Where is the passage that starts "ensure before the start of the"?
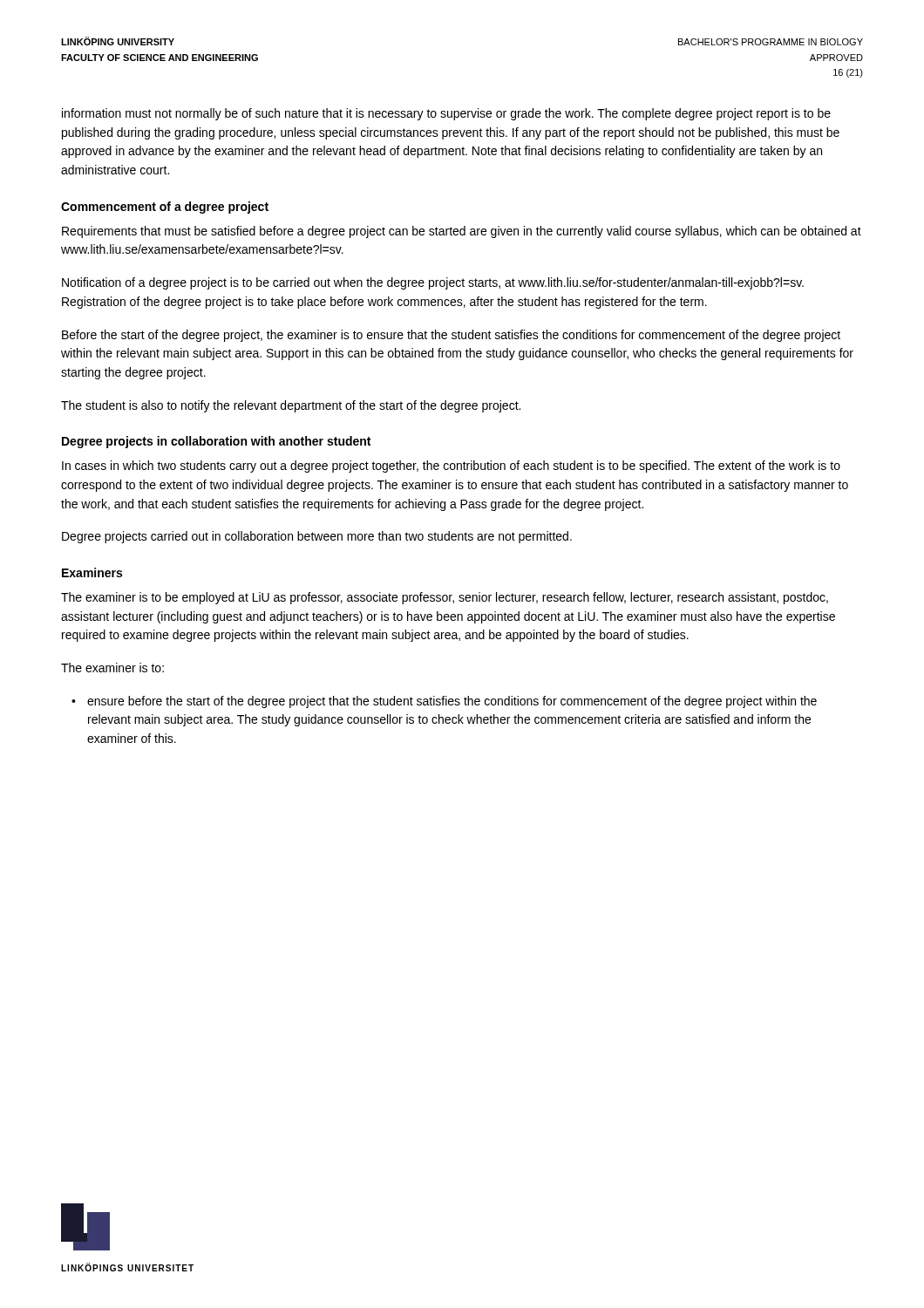The width and height of the screenshot is (924, 1308). tap(452, 720)
